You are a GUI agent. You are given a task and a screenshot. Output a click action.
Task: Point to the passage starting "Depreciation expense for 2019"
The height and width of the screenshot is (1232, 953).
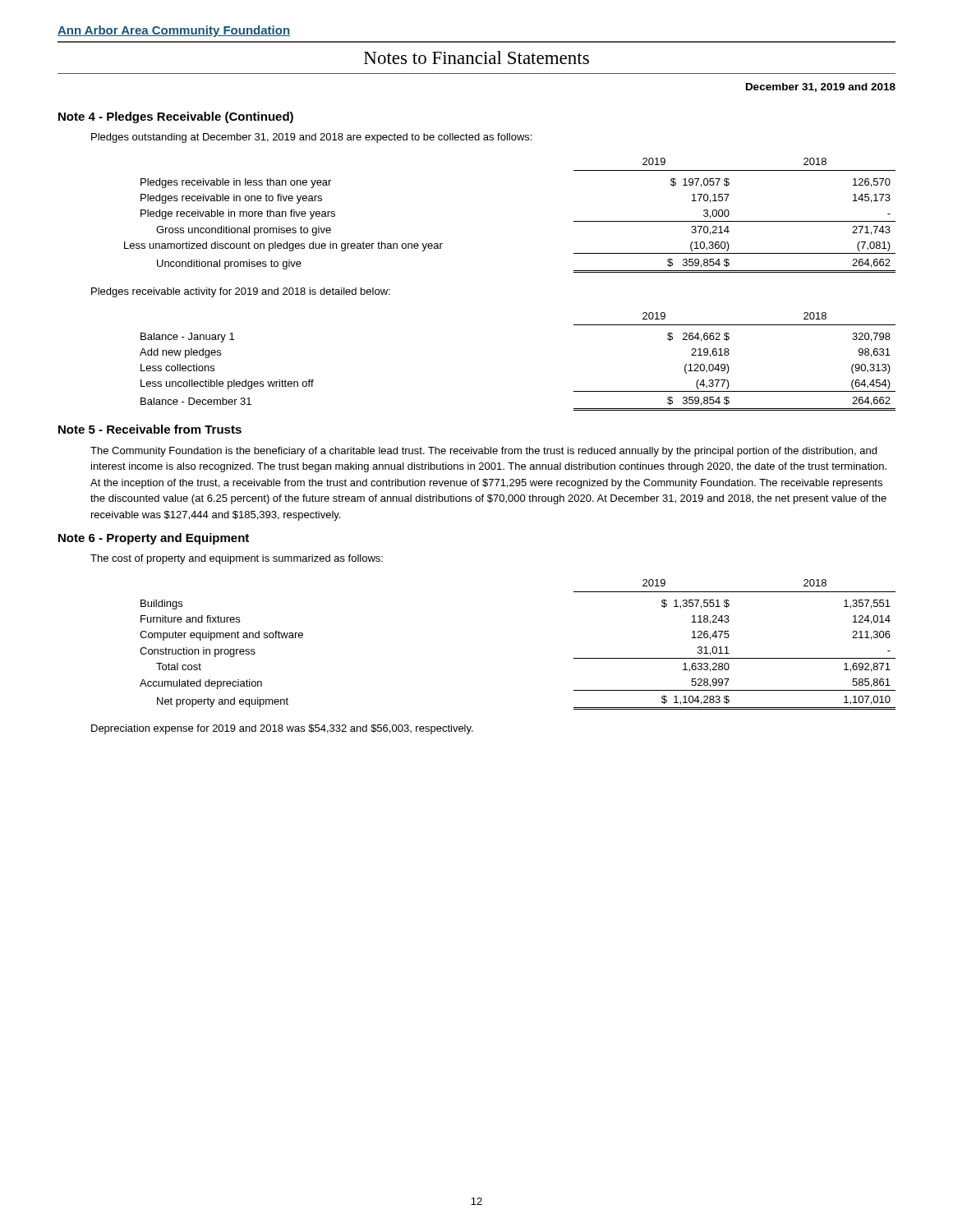pos(282,728)
